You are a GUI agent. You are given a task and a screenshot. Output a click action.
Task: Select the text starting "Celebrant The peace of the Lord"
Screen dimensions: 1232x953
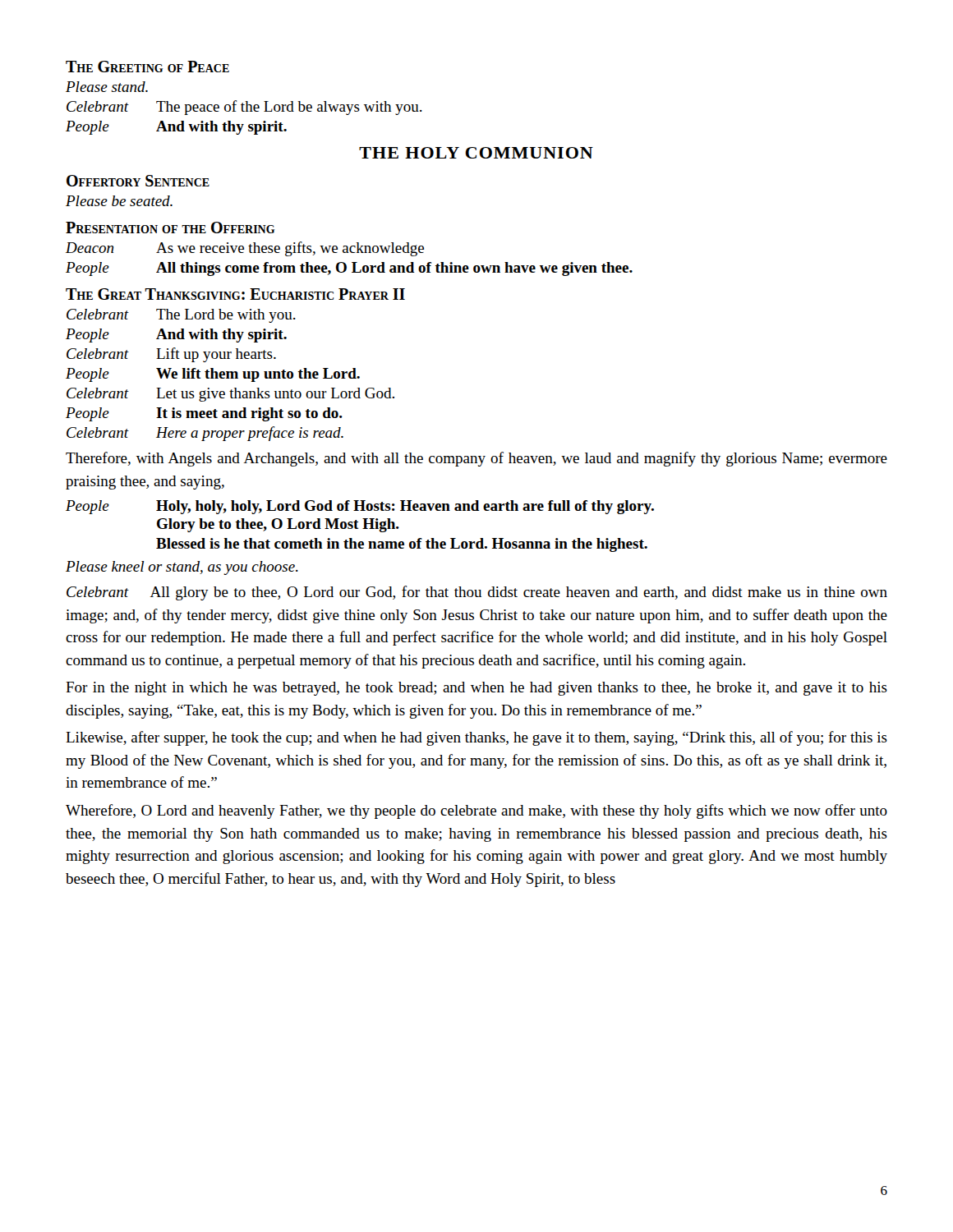(x=244, y=108)
